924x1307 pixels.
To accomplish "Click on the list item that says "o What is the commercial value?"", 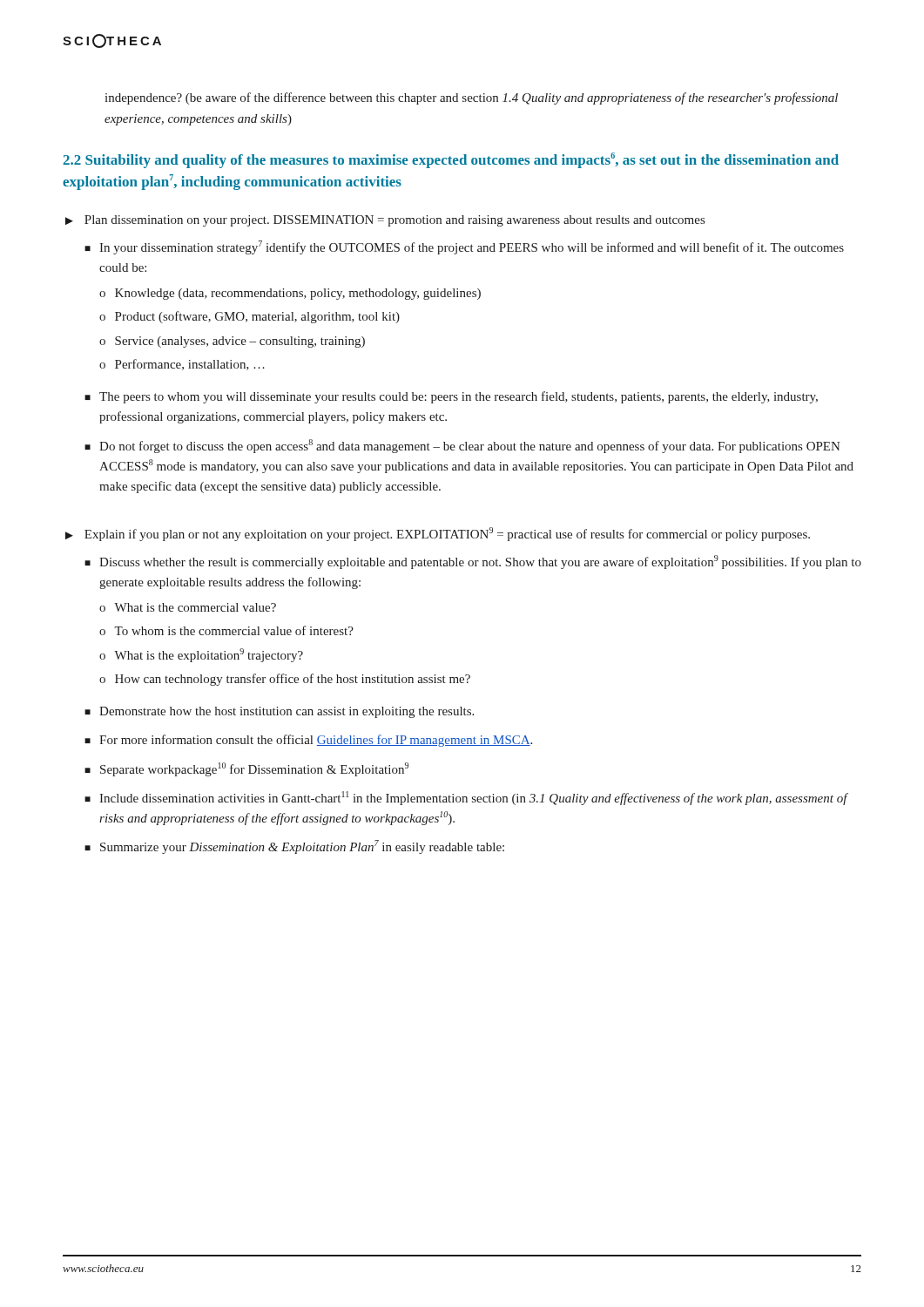I will 188,608.
